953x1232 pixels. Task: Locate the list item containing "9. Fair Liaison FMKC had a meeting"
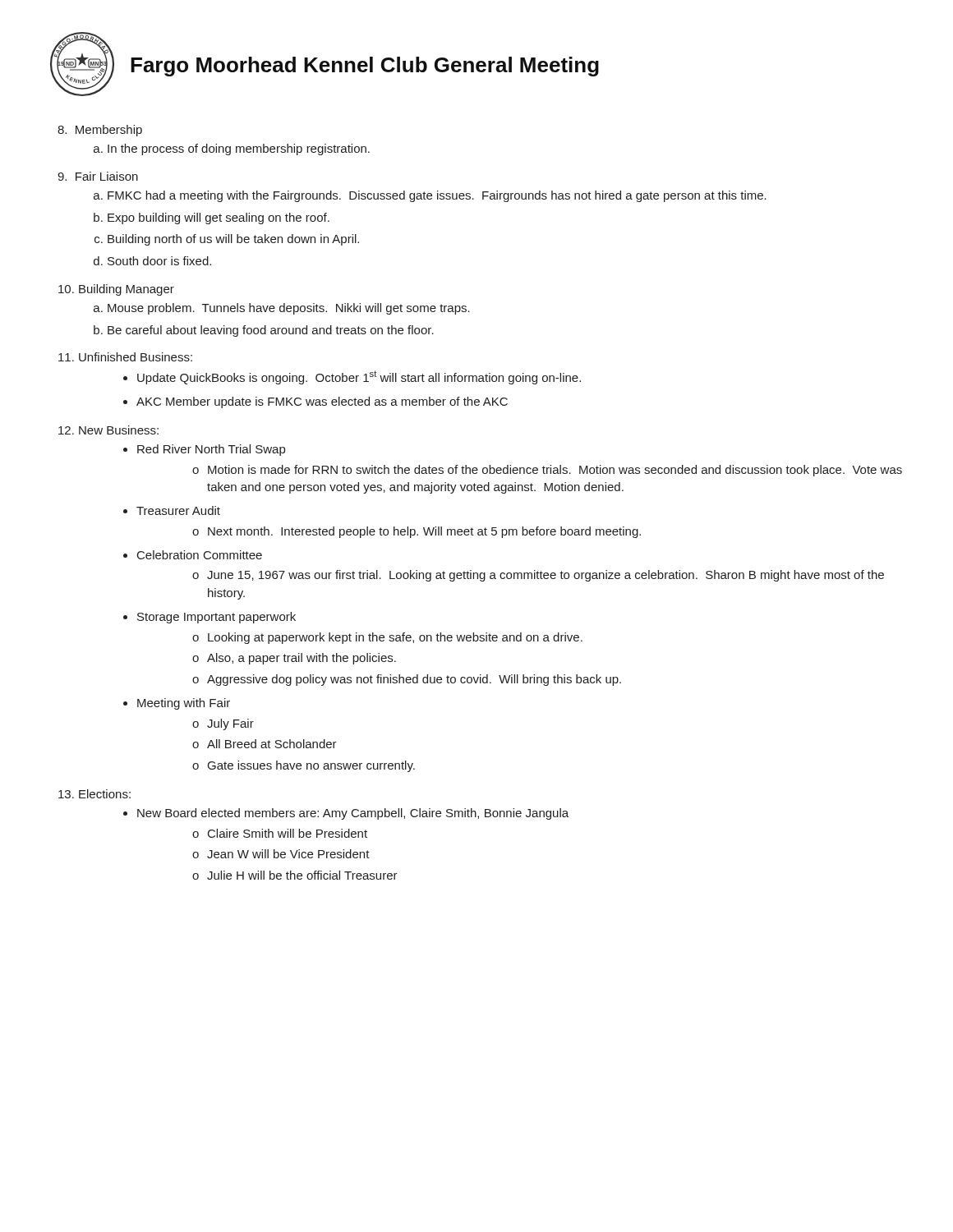[x=98, y=176]
